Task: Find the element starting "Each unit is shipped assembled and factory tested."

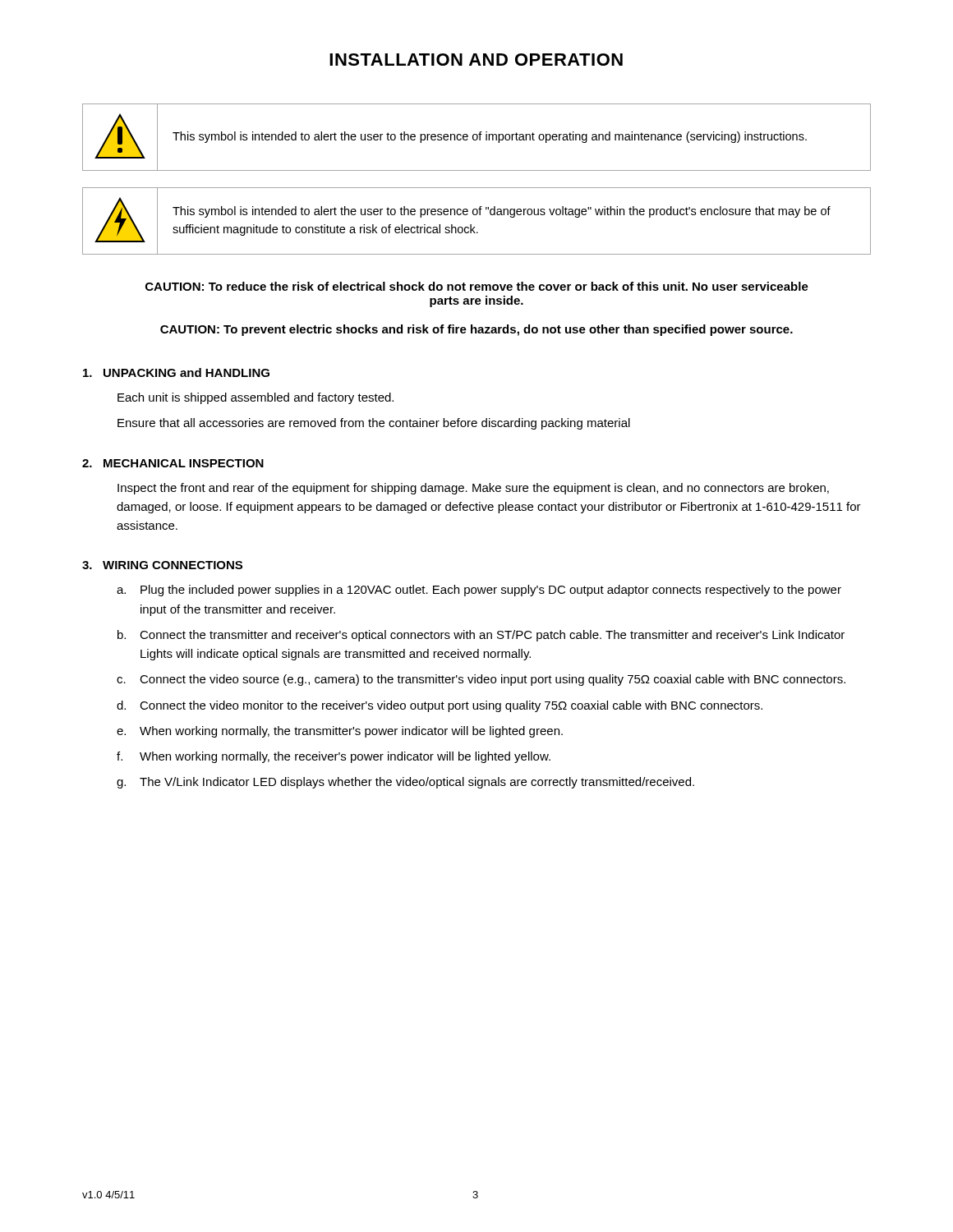Action: tap(256, 397)
